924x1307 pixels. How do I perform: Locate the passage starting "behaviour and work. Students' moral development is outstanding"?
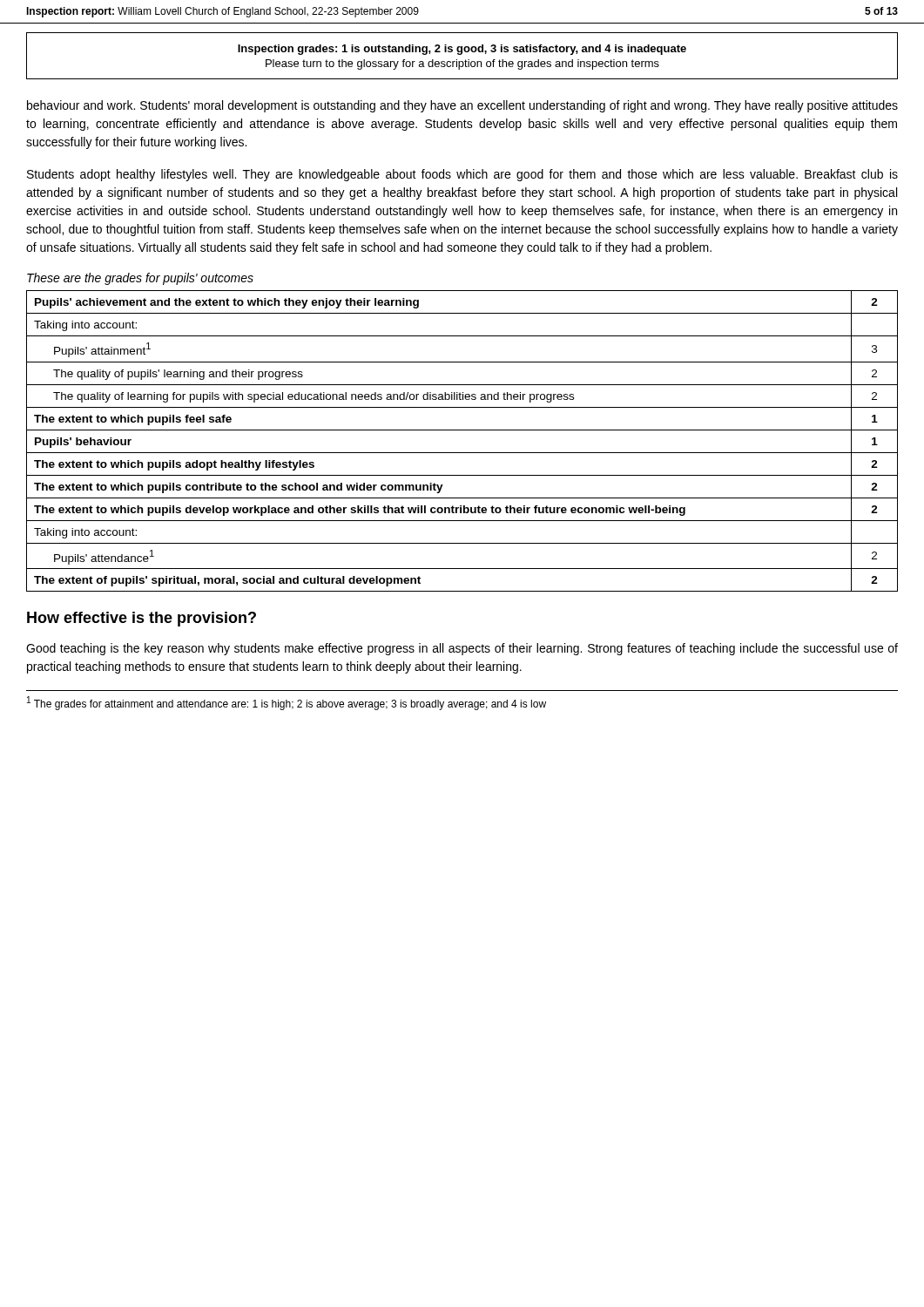[462, 124]
